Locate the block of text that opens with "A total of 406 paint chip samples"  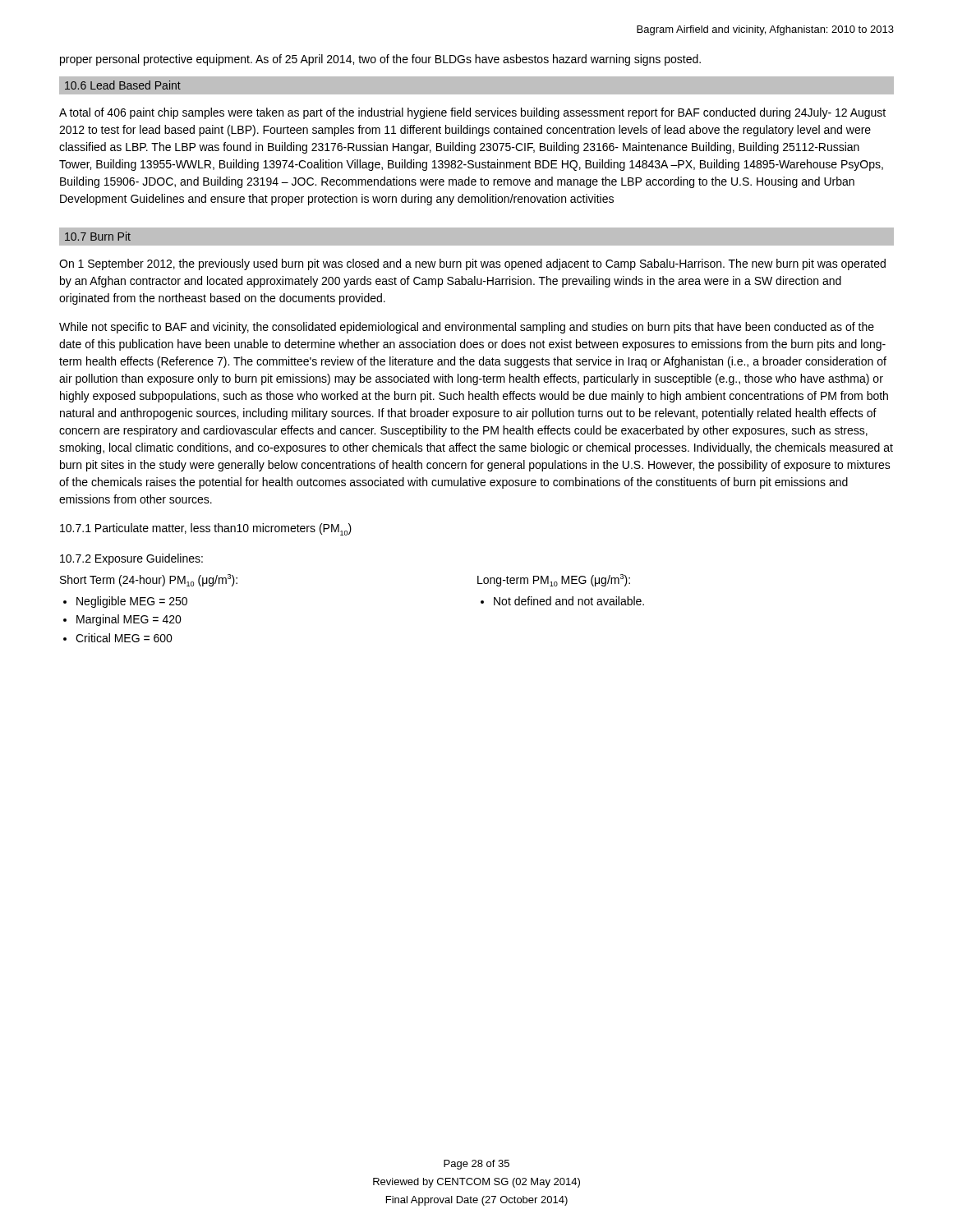[472, 156]
